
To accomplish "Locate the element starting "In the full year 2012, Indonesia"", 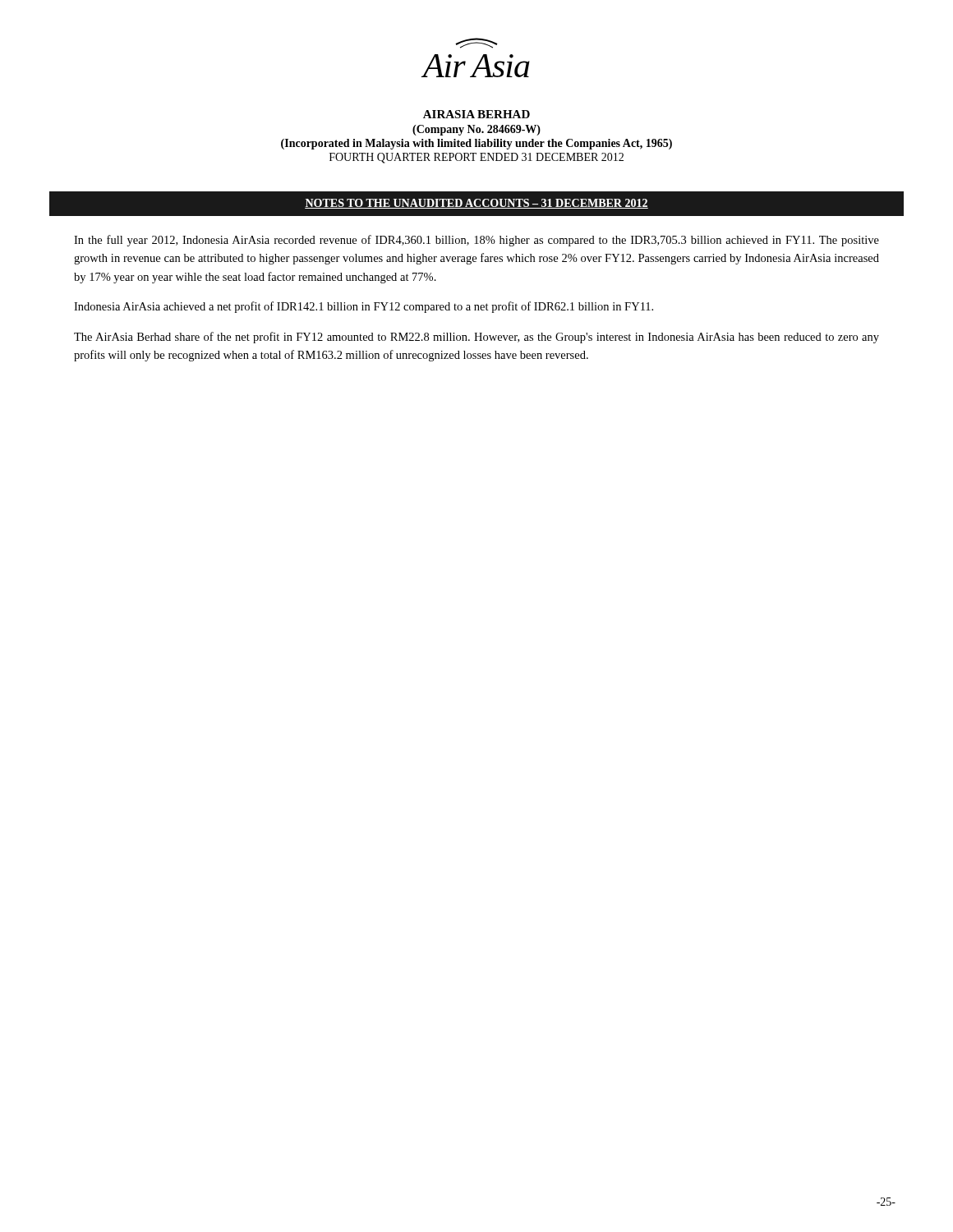I will (476, 258).
